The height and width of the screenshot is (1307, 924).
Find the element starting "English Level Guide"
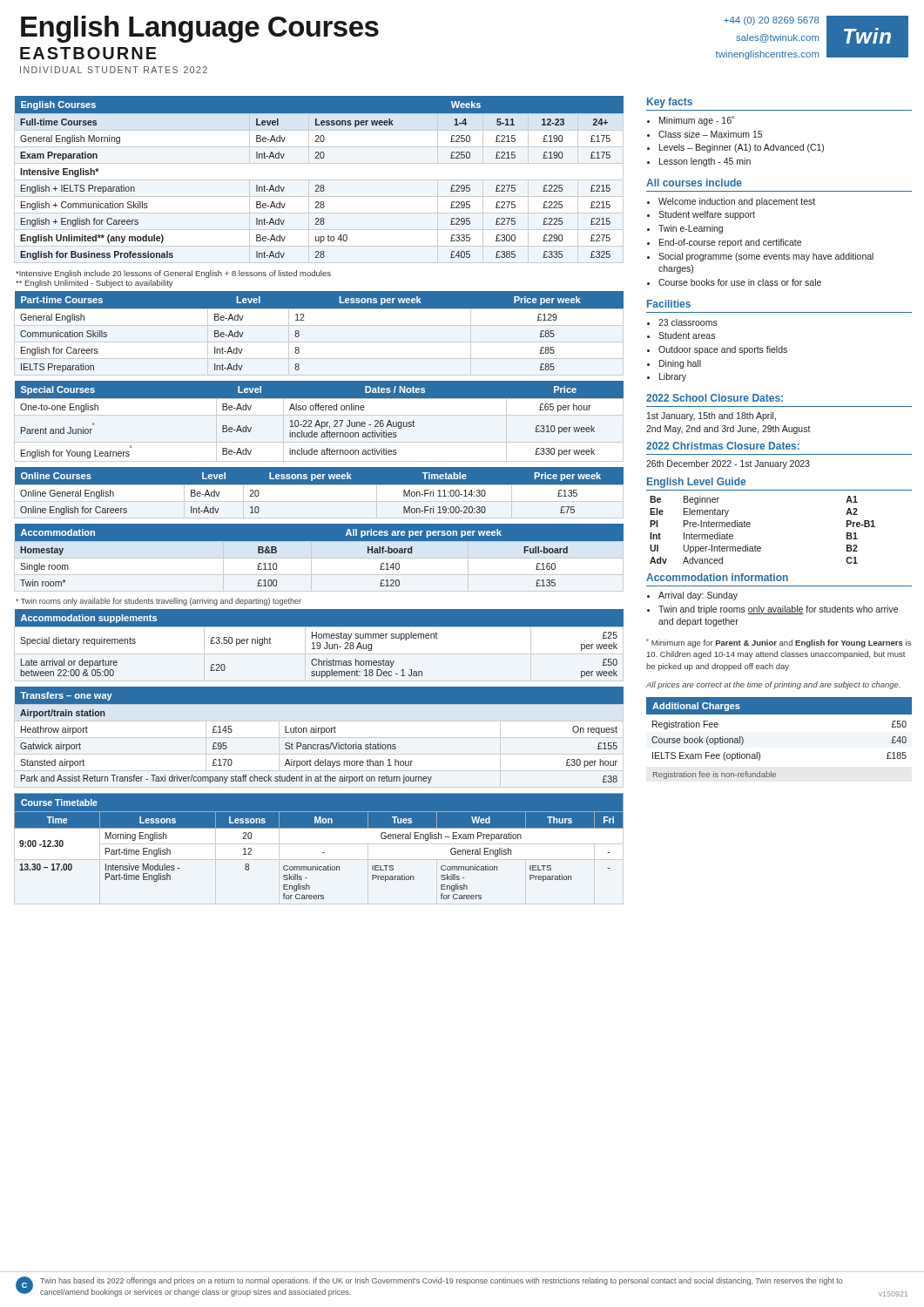(696, 482)
